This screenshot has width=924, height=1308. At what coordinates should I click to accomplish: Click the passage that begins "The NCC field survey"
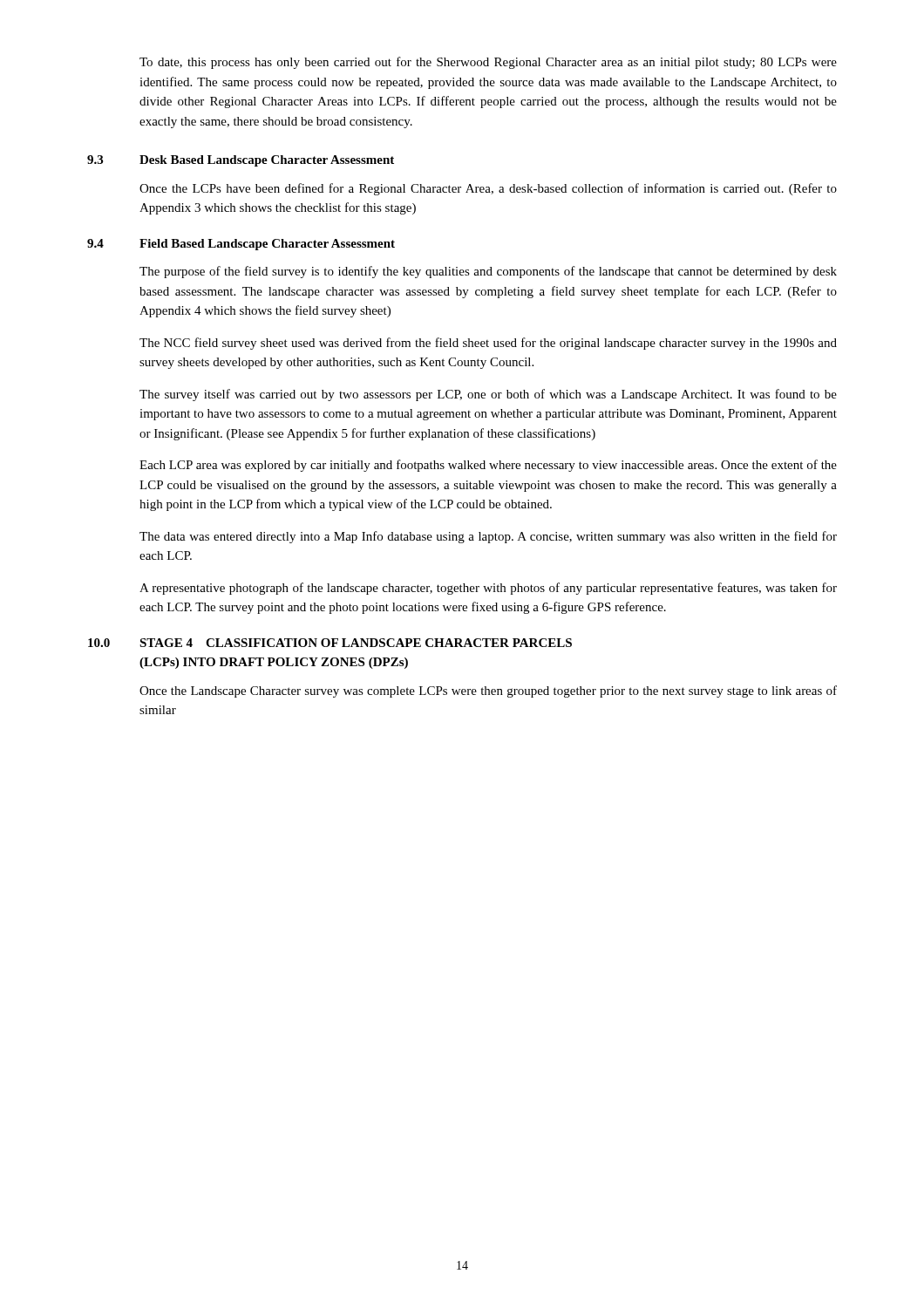click(x=488, y=352)
